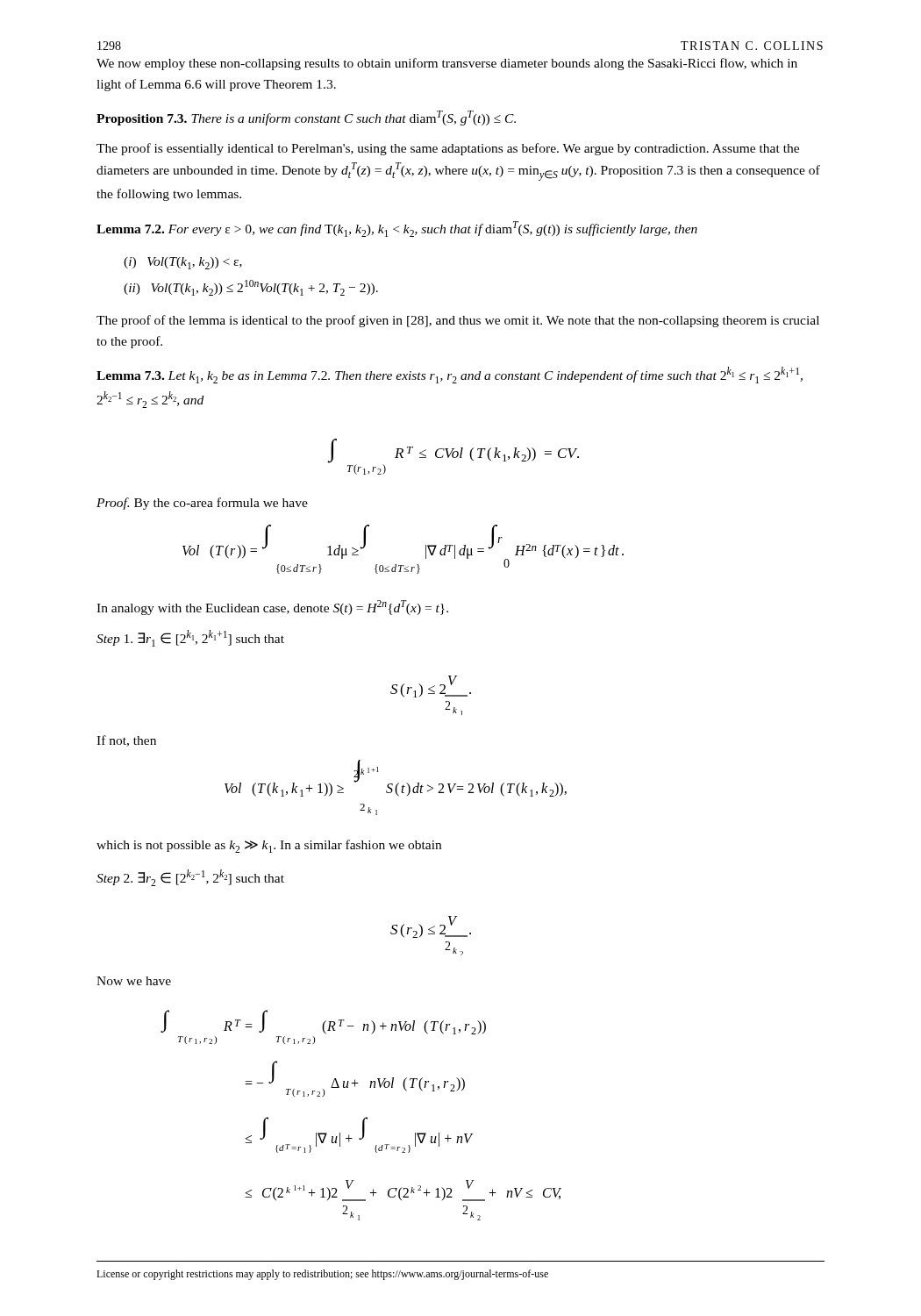The width and height of the screenshot is (921, 1316).
Task: Find the list item containing "(ii) Vol(T(k1, k2)) ≤"
Action: [x=251, y=288]
